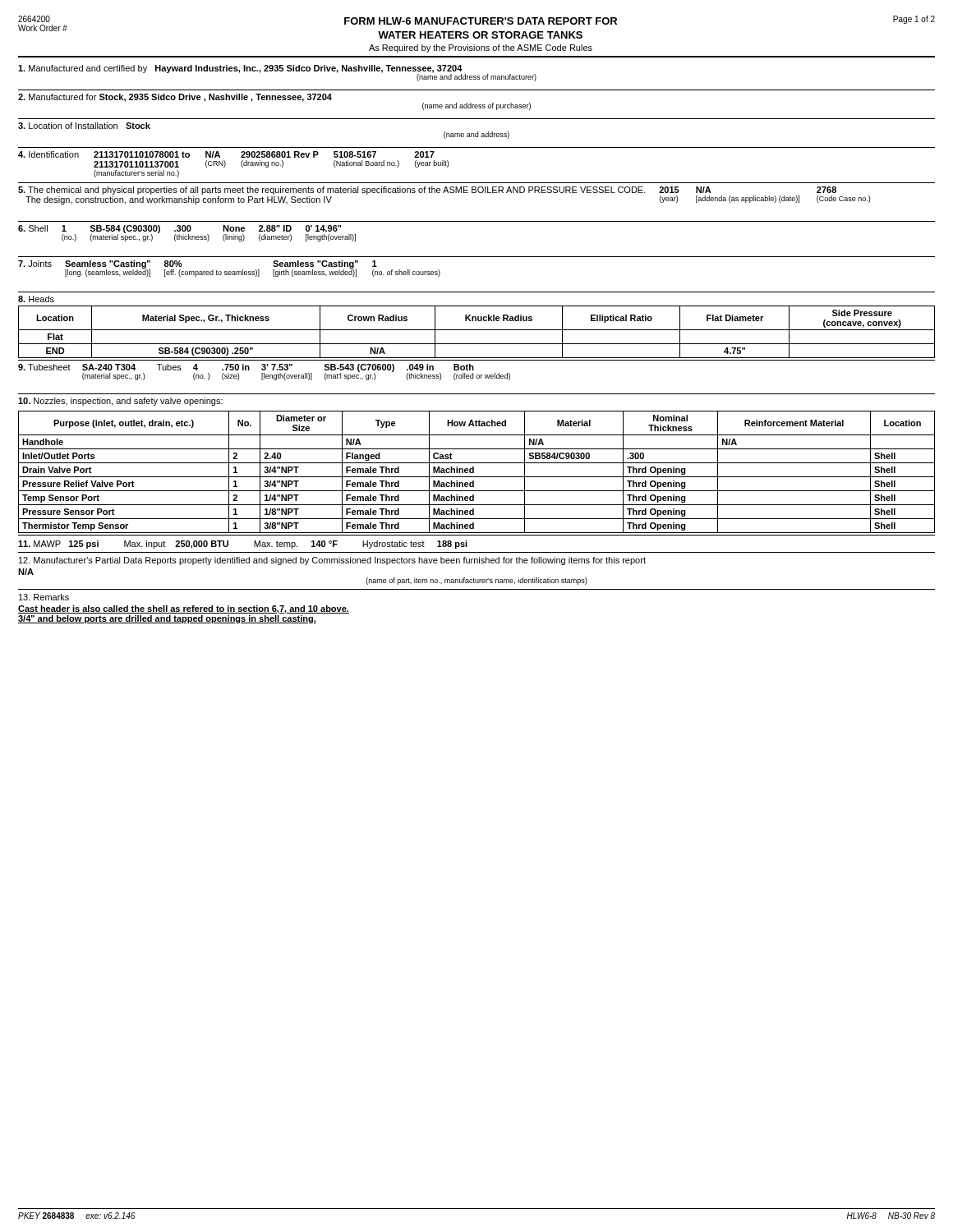Navigate to the text block starting "Nozzles, inspection, and safety"

pos(121,401)
